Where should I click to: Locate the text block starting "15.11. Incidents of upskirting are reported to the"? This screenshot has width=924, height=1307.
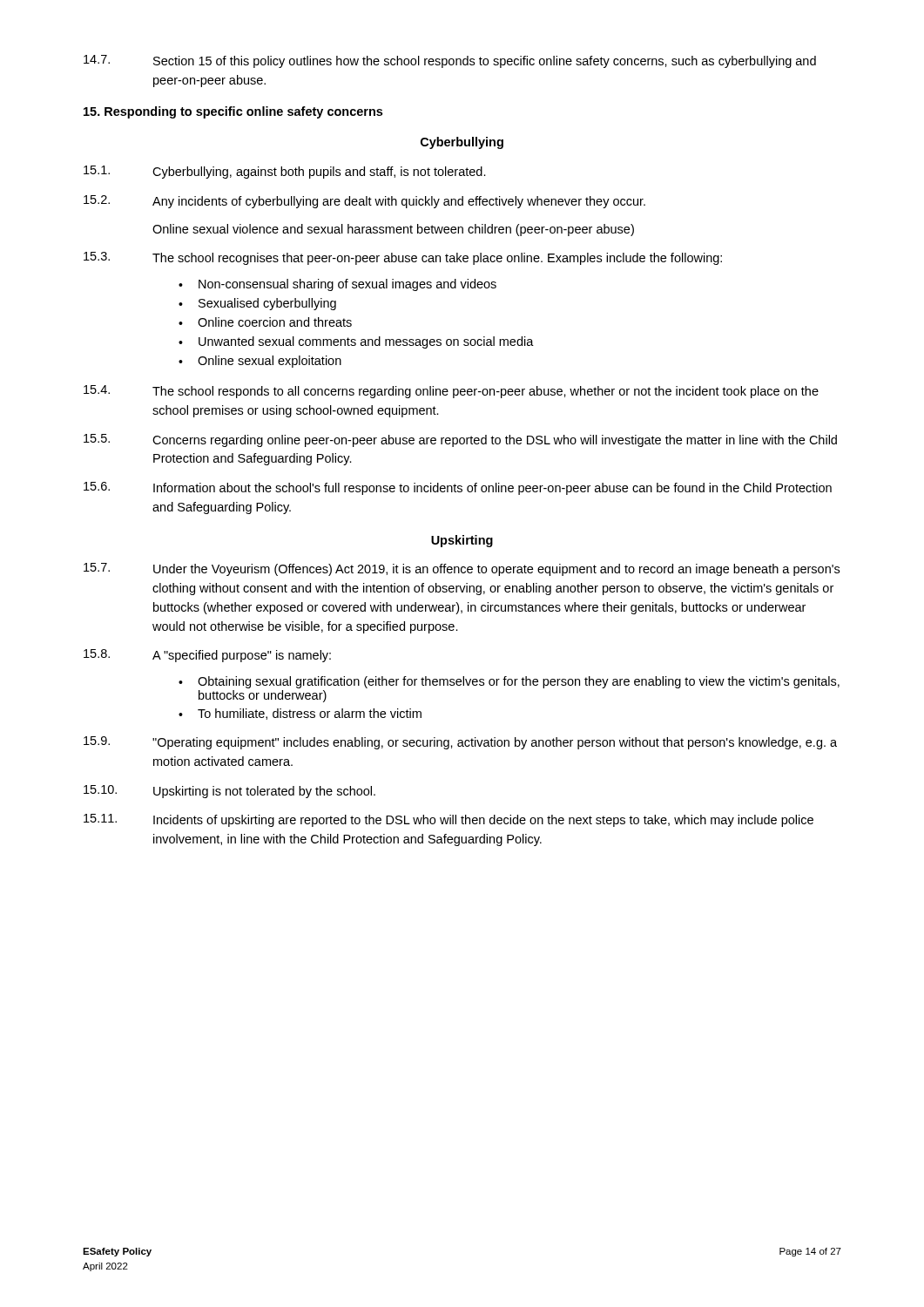coord(462,830)
